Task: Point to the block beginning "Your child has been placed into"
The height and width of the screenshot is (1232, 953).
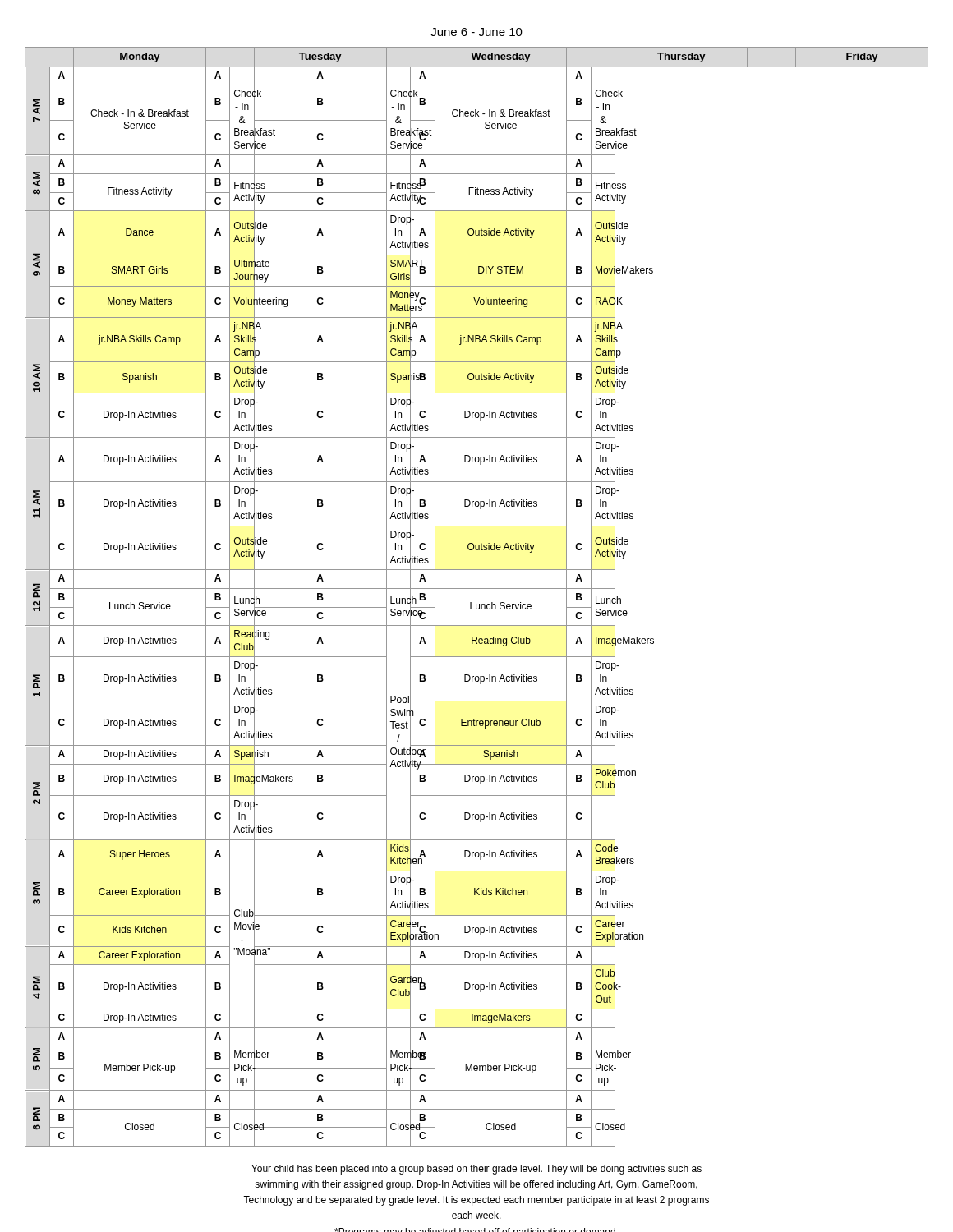Action: point(476,1197)
